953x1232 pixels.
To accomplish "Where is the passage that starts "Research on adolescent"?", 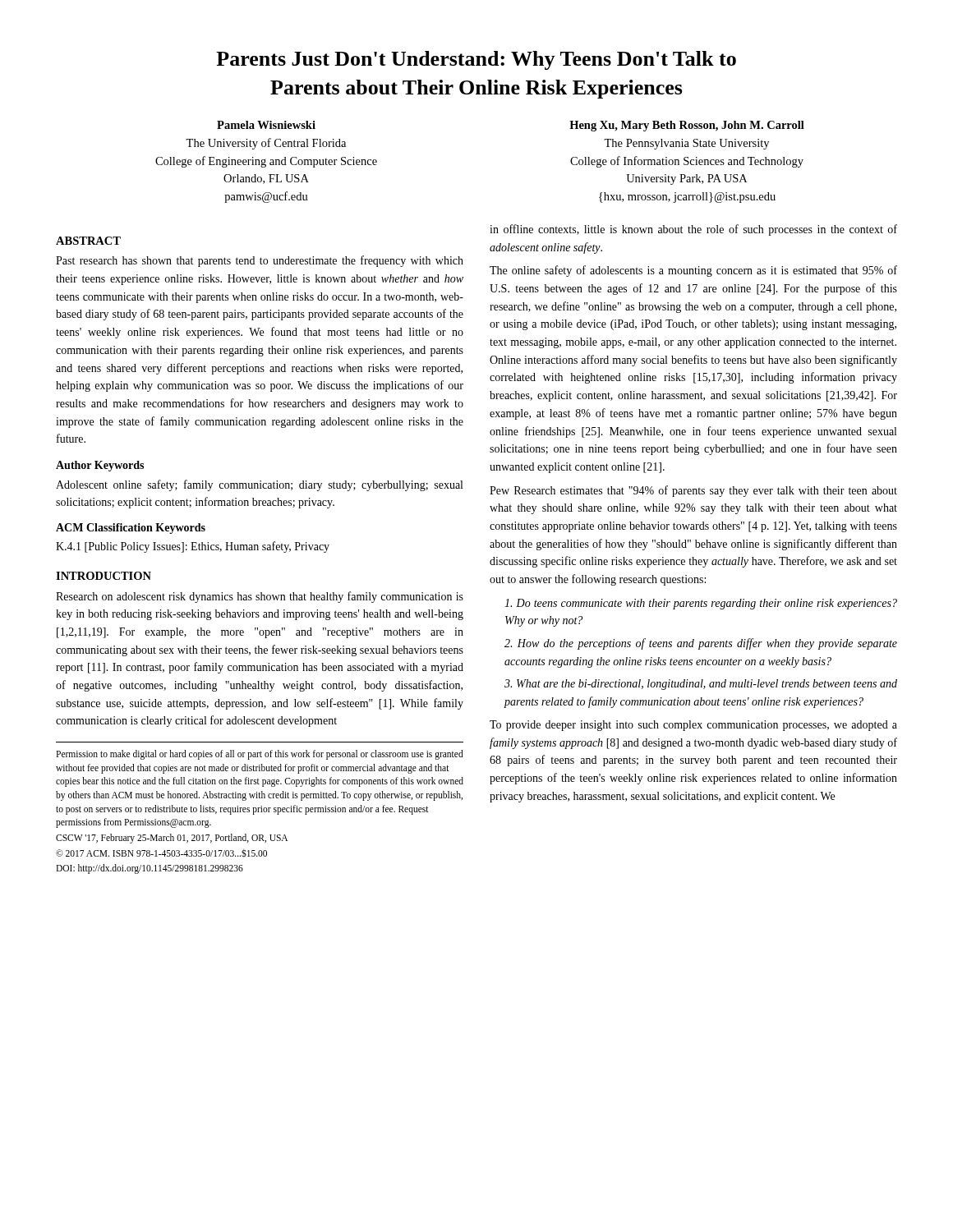I will 260,659.
